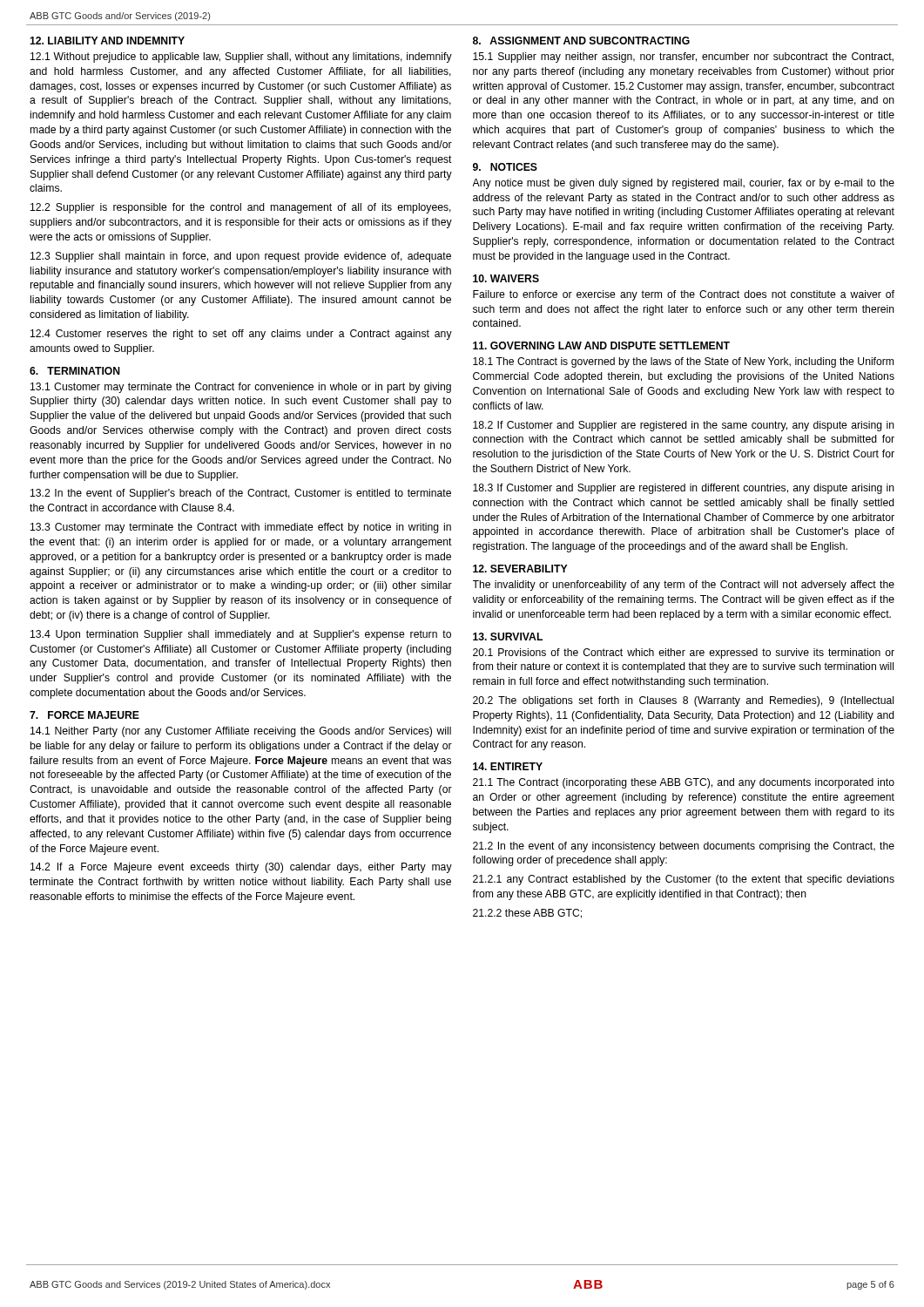
Task: Click on the text starting "1 Customer may terminate the Contract for"
Action: point(241,431)
